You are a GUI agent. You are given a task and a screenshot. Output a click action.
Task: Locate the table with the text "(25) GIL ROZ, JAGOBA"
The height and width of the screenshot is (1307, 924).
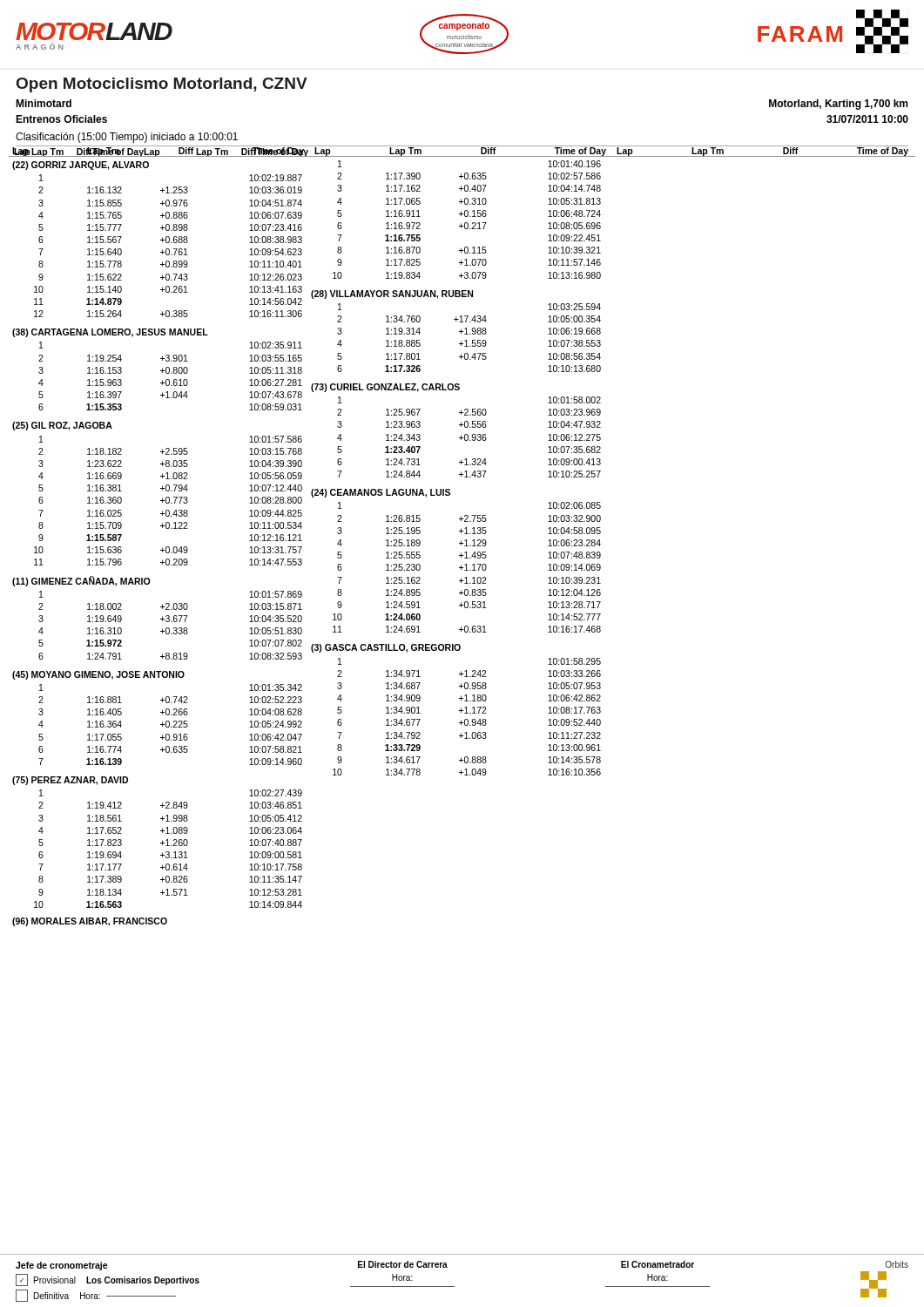click(x=158, y=494)
